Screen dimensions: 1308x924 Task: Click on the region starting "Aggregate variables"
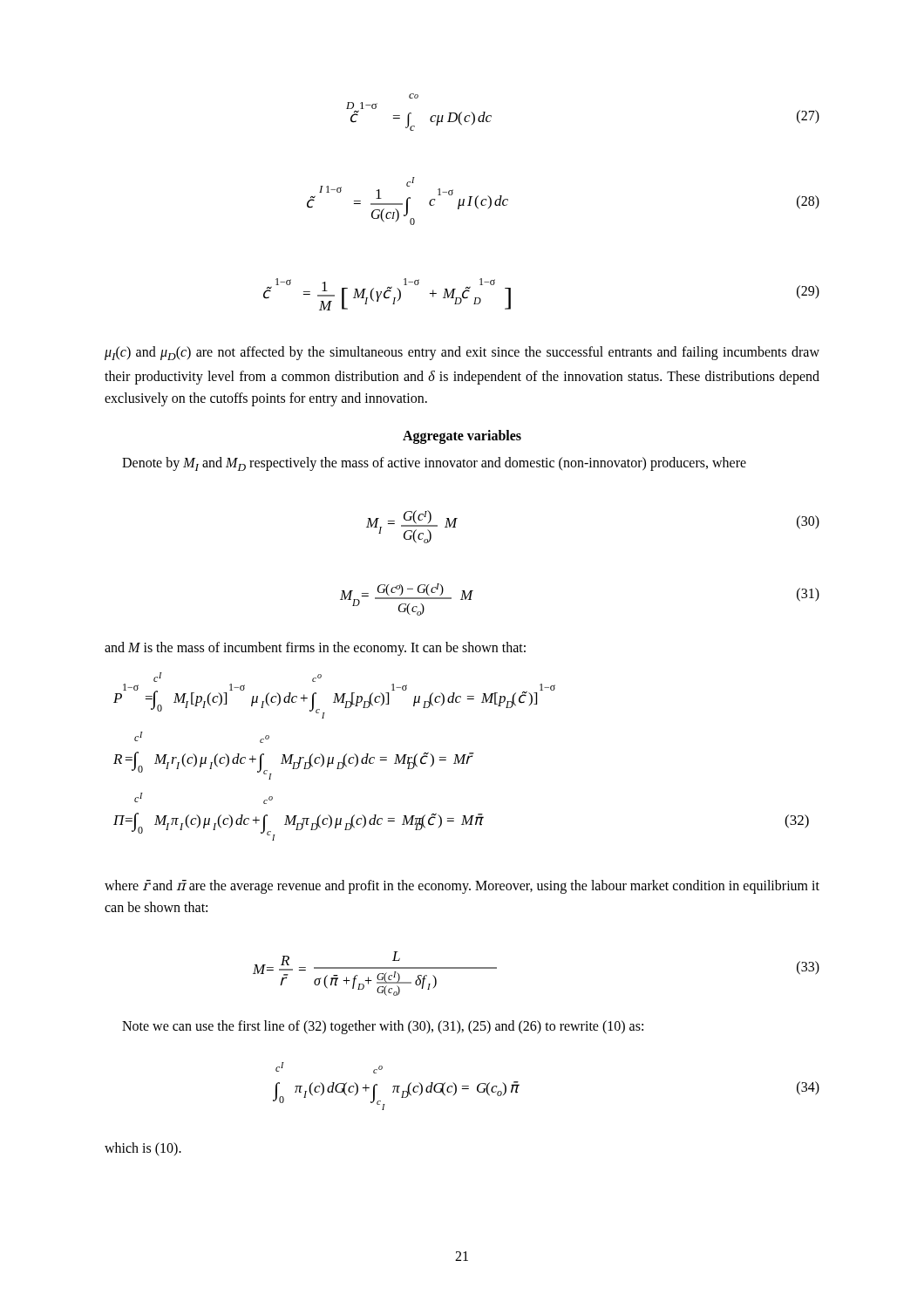point(462,436)
